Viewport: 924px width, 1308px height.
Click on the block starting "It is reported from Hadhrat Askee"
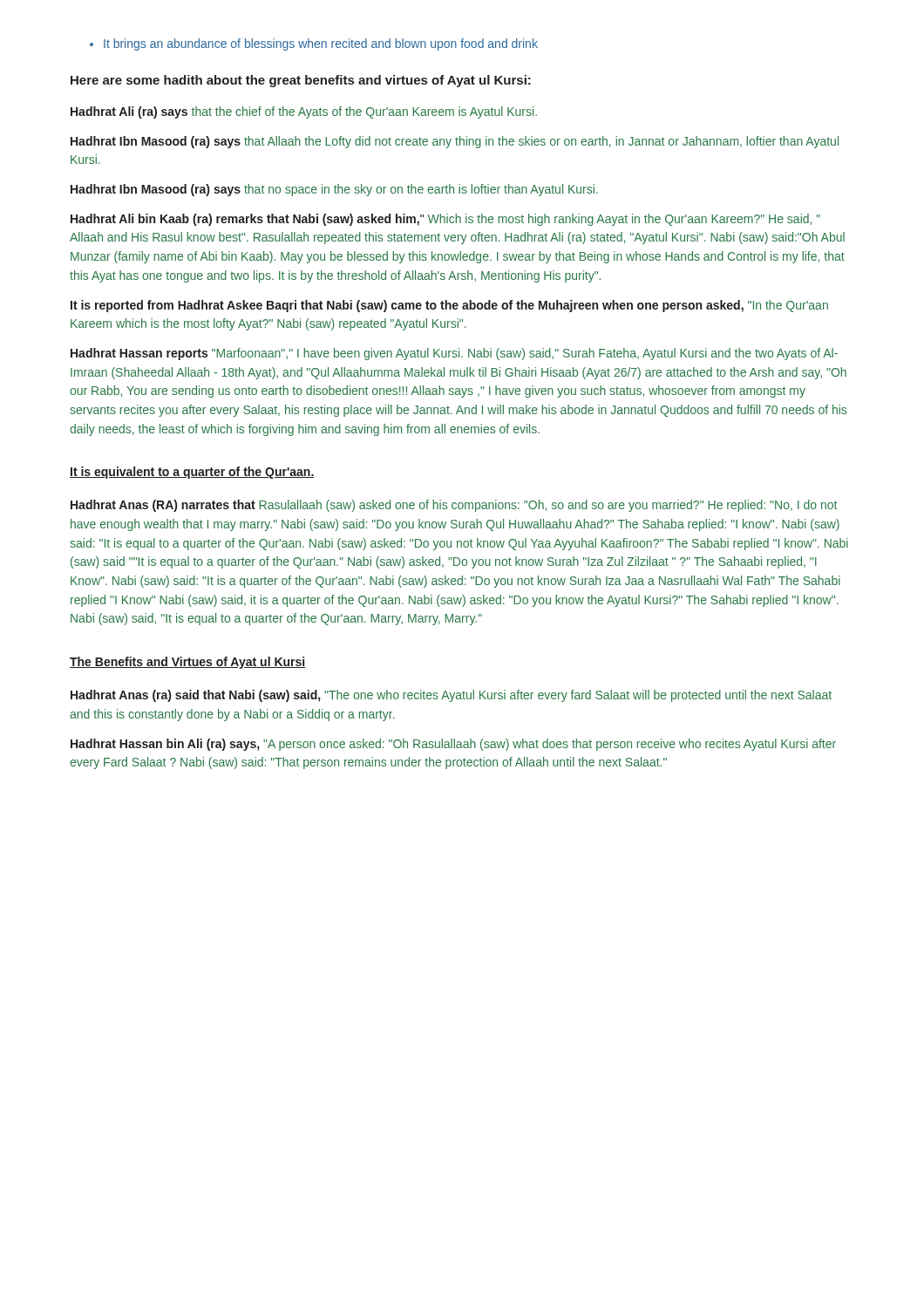pos(449,314)
